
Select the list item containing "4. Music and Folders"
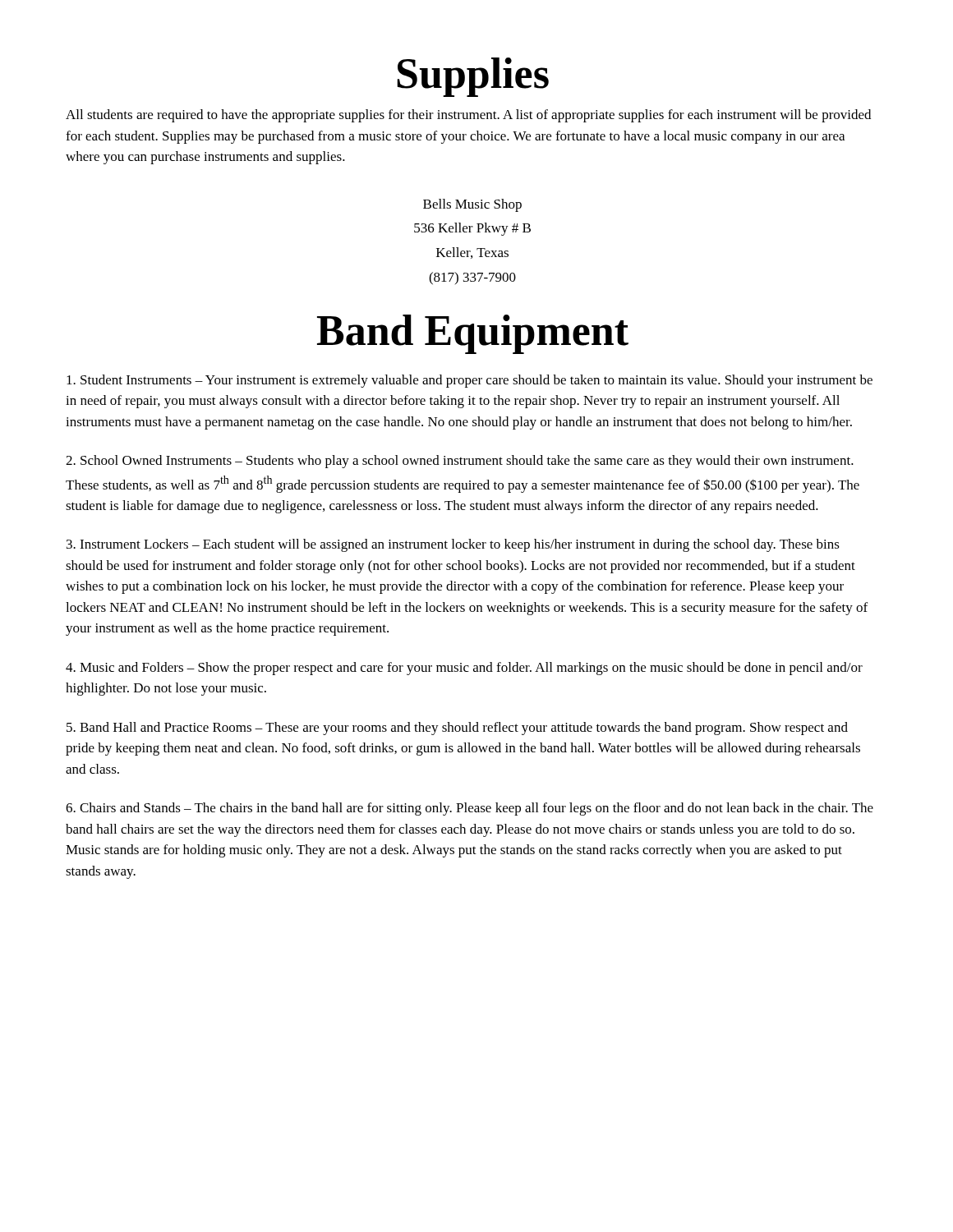coord(464,678)
